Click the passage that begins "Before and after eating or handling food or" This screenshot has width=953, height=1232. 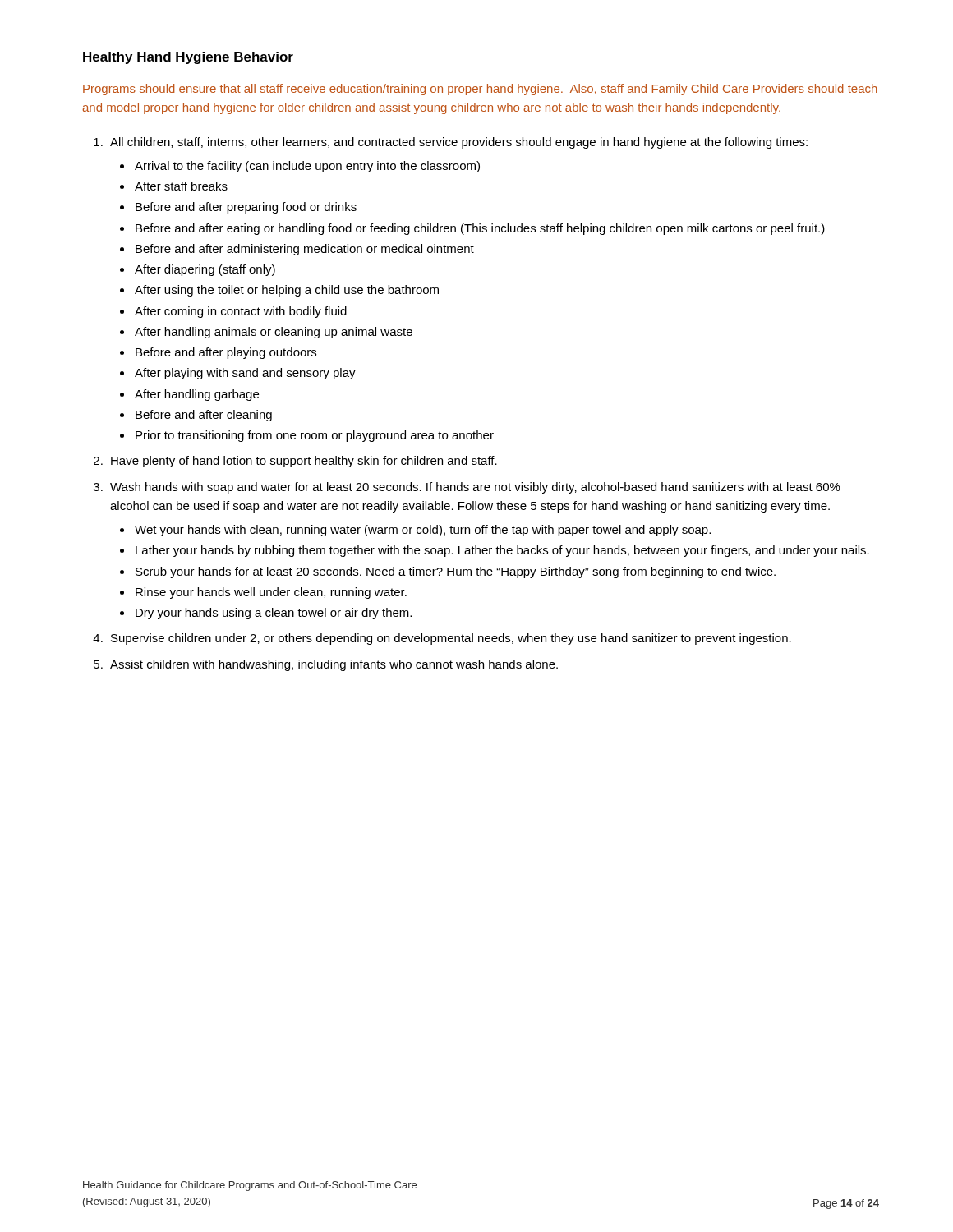(480, 227)
